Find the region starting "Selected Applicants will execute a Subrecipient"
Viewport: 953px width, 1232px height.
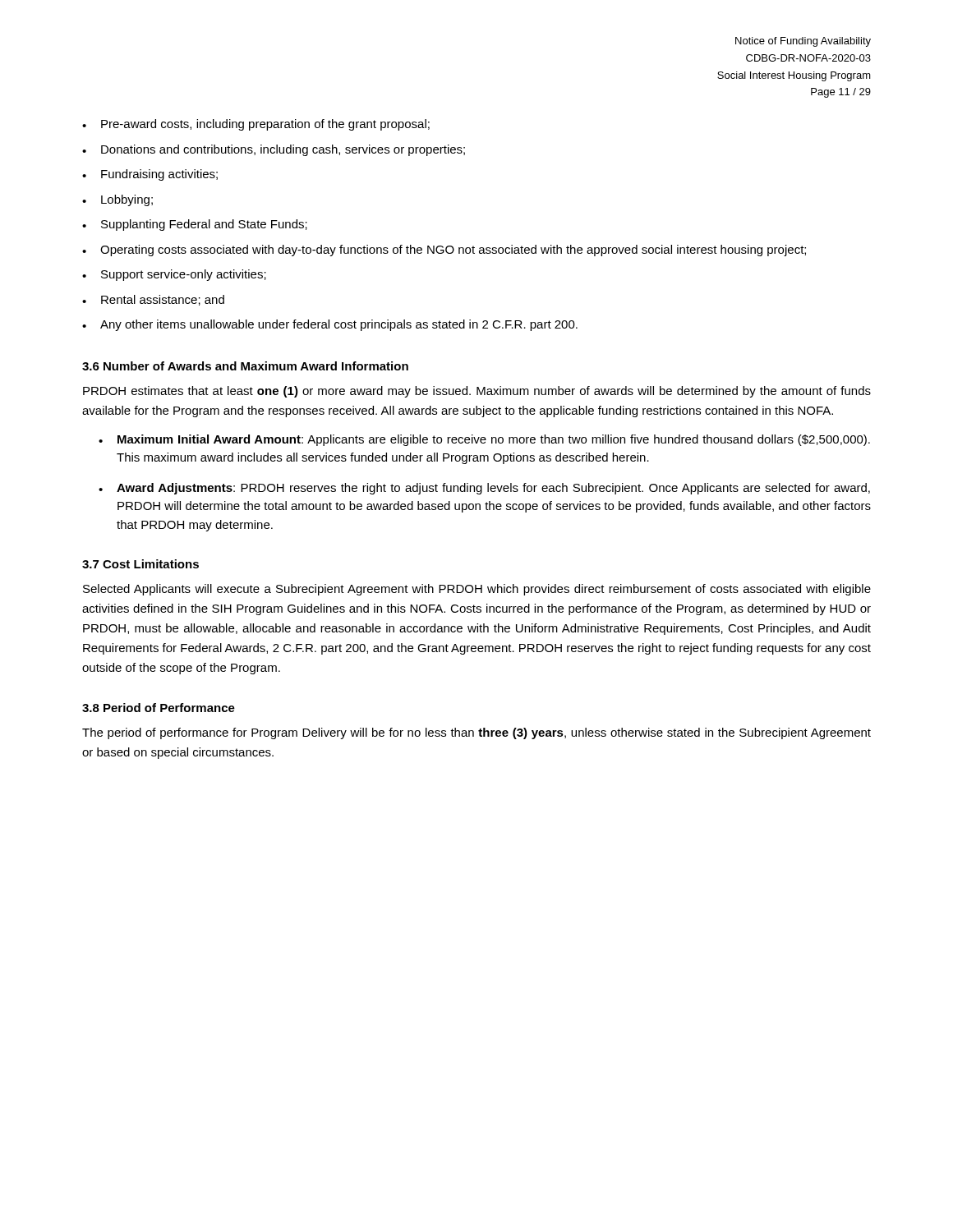(476, 628)
